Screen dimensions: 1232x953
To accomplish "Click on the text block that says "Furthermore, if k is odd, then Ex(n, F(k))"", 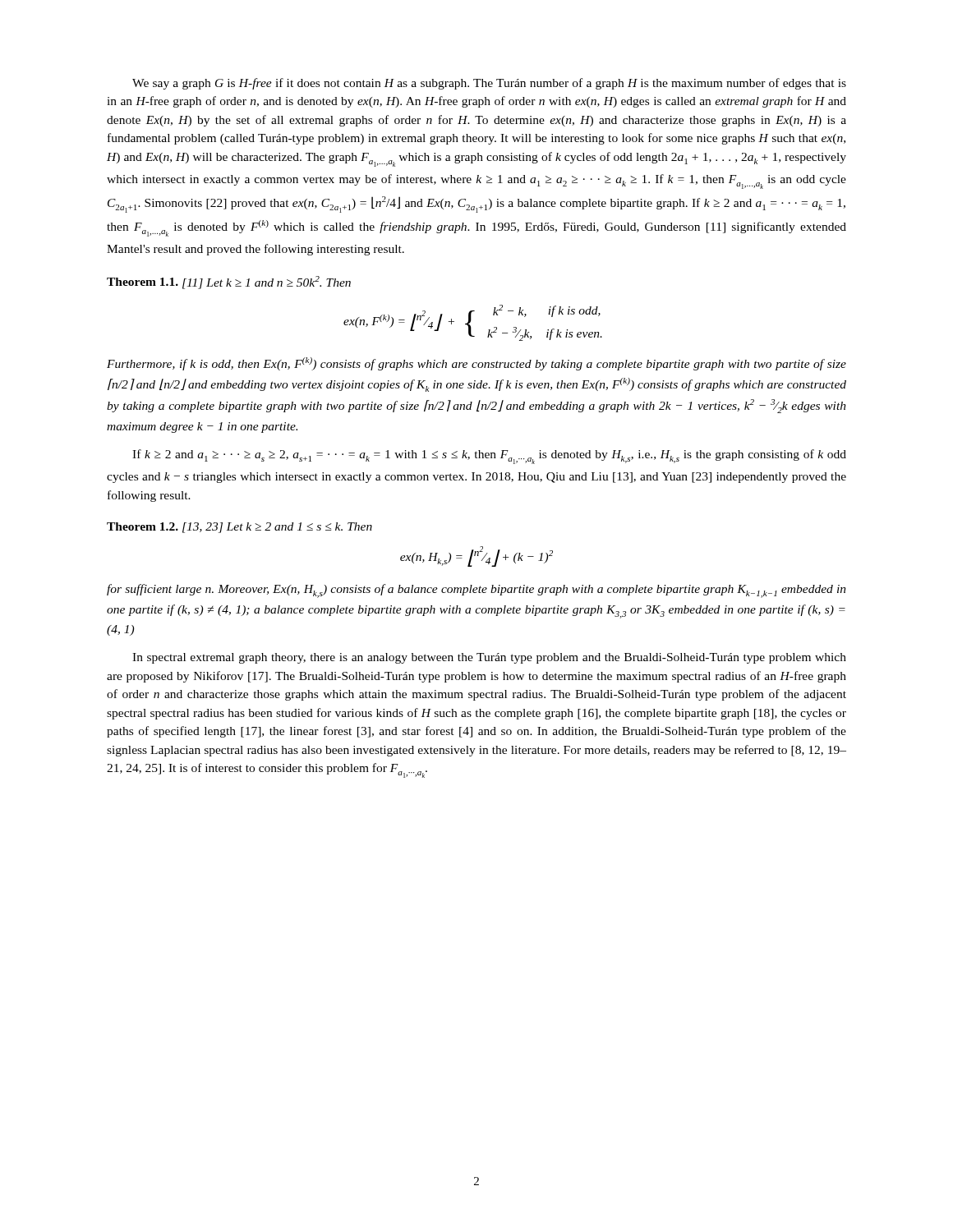I will [x=476, y=394].
